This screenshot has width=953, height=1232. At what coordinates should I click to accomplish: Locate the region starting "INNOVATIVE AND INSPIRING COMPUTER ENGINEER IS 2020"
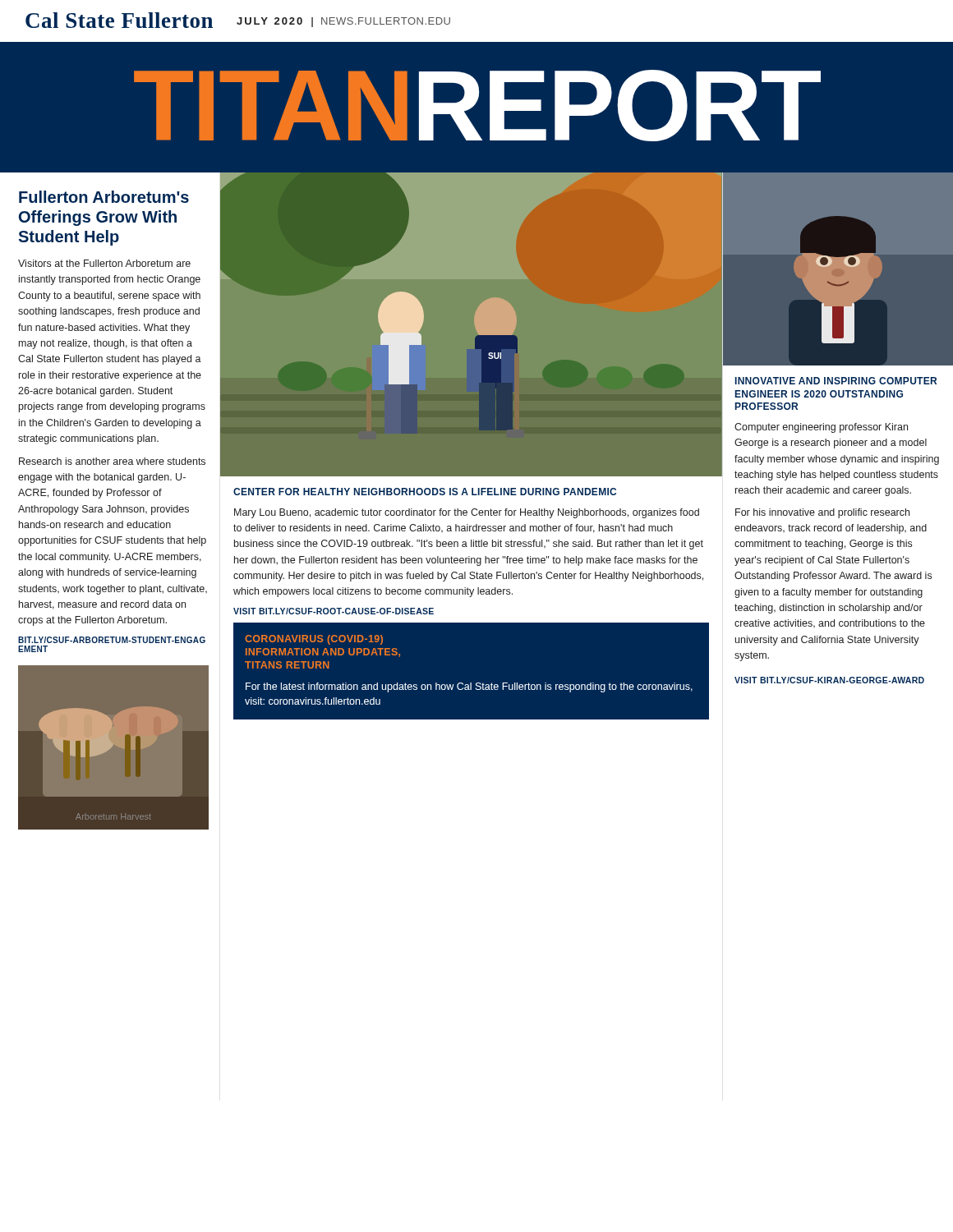tap(838, 395)
